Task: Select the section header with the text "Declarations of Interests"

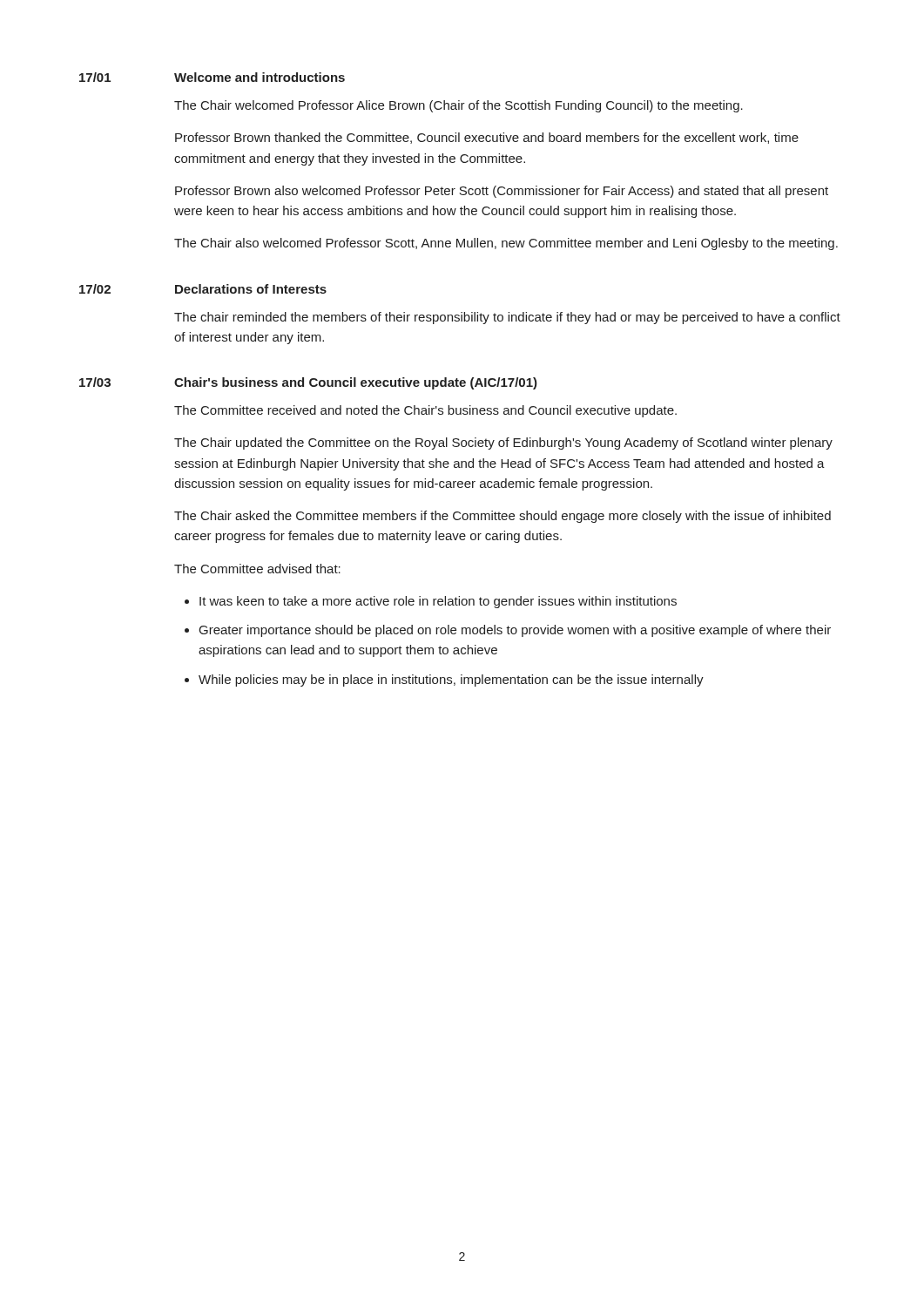Action: coord(250,288)
